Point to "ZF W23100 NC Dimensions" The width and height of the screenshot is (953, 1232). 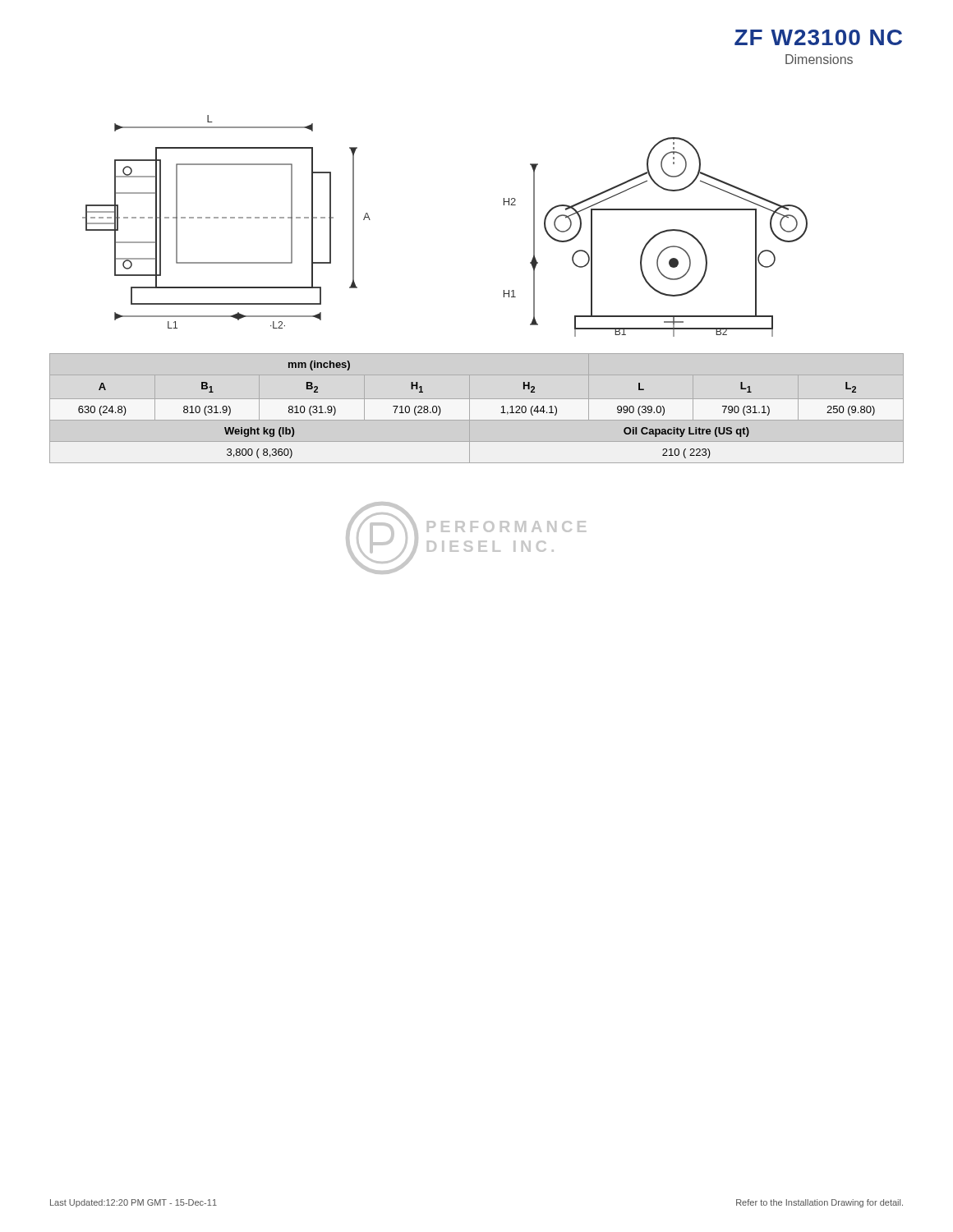click(x=819, y=46)
